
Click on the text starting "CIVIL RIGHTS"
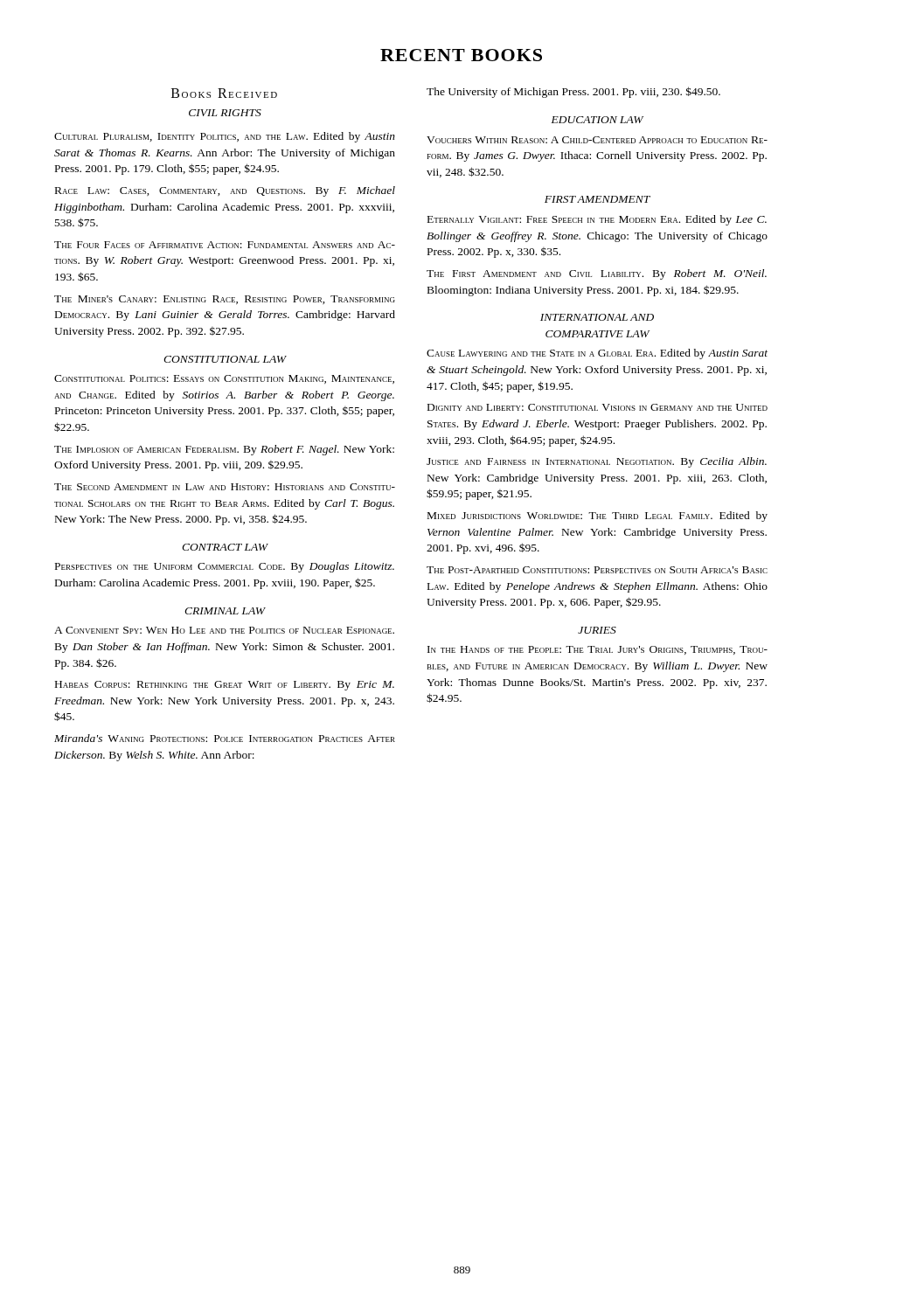tap(225, 113)
